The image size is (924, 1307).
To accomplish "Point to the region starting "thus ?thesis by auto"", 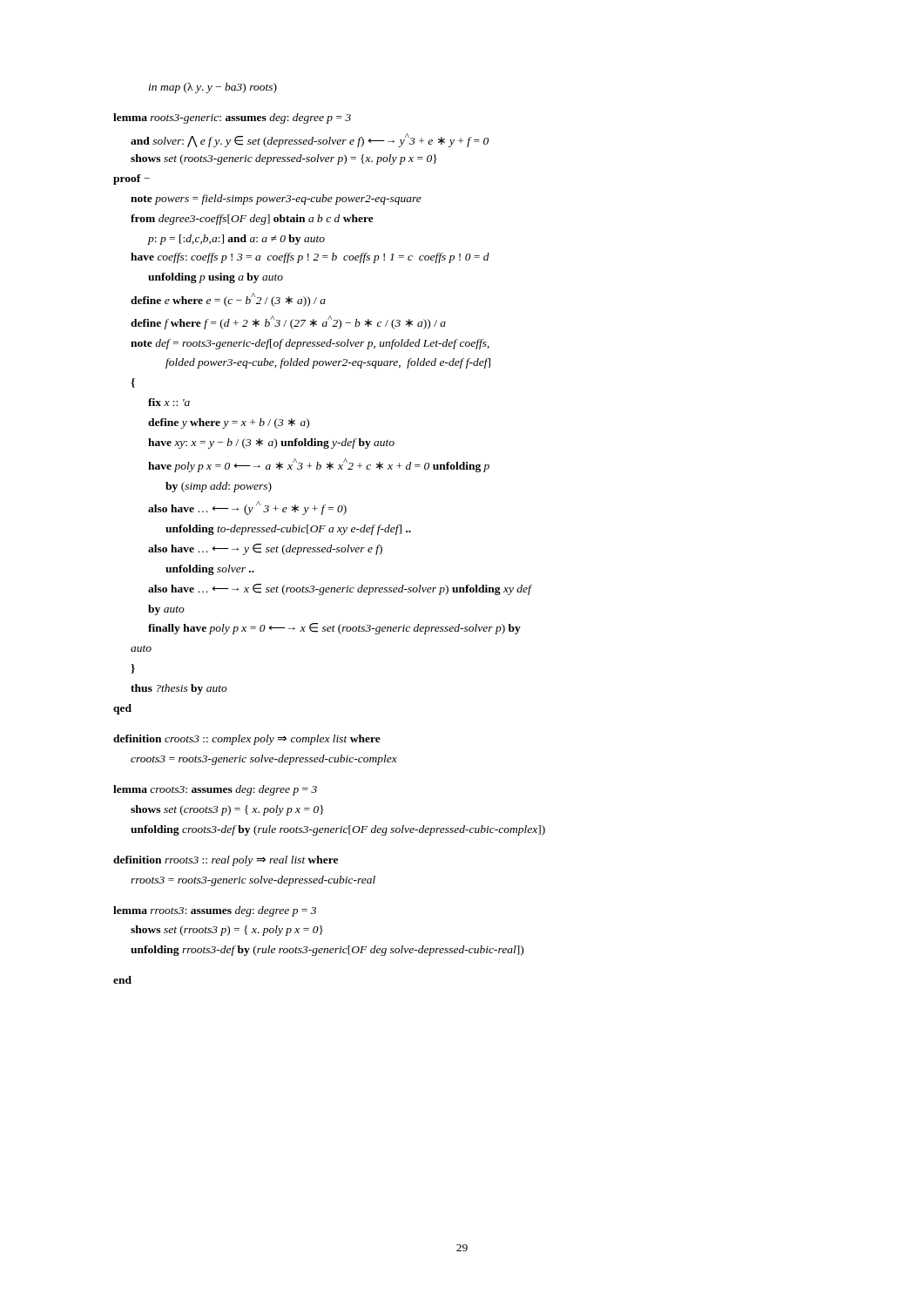I will pos(179,688).
